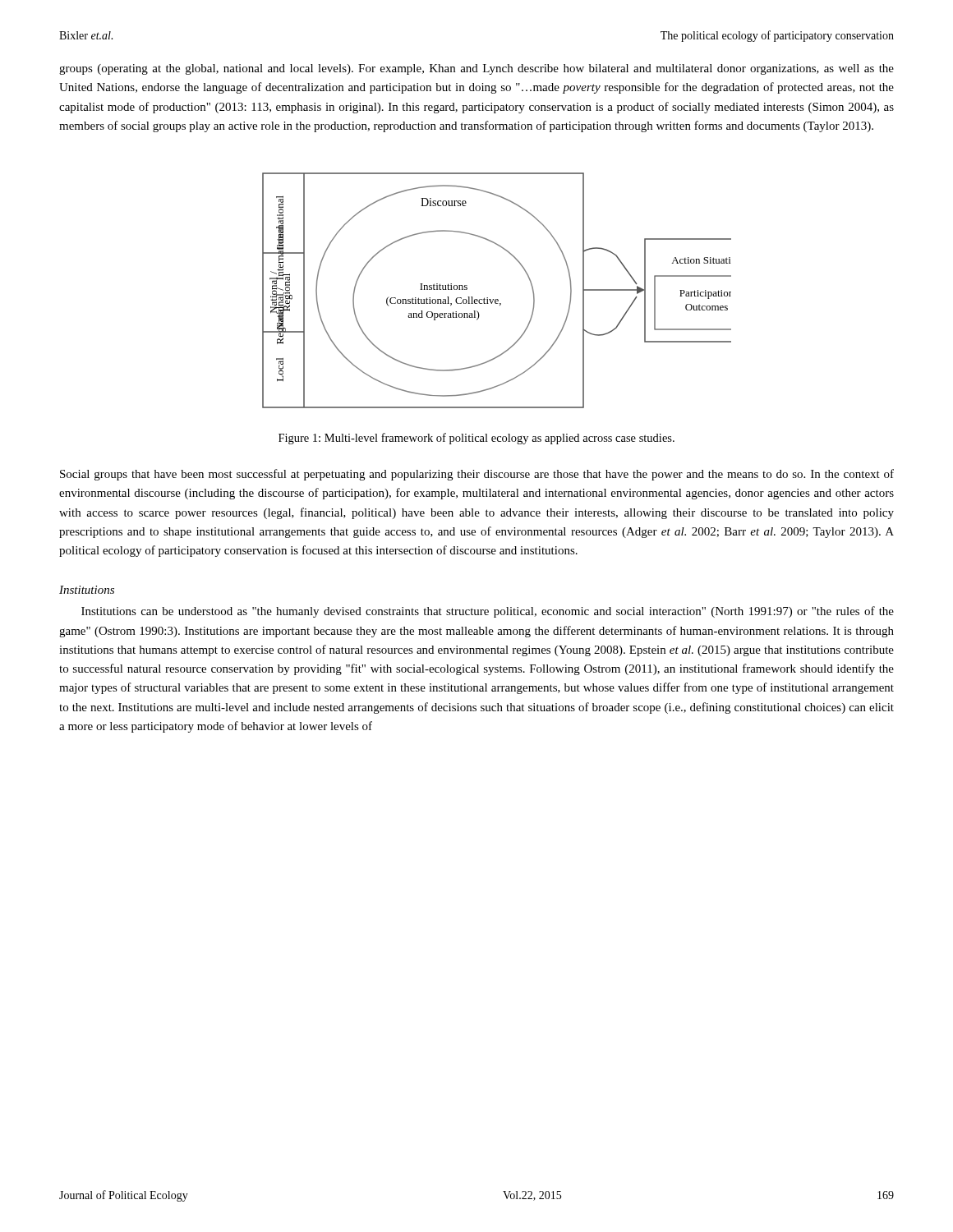Point to the block beginning "Institutions can be"
The image size is (953, 1232).
click(x=476, y=669)
